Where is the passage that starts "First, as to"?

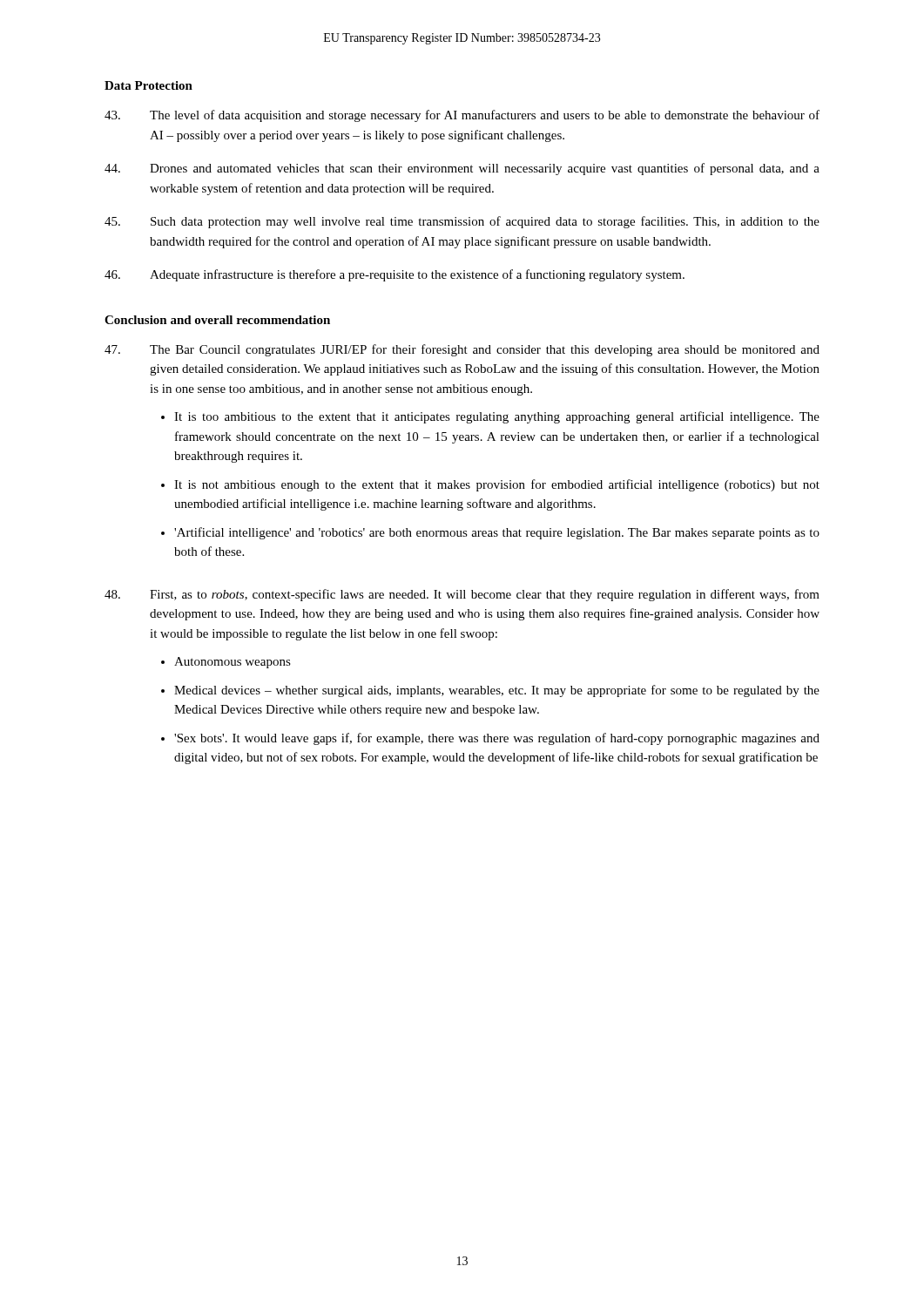tap(462, 680)
